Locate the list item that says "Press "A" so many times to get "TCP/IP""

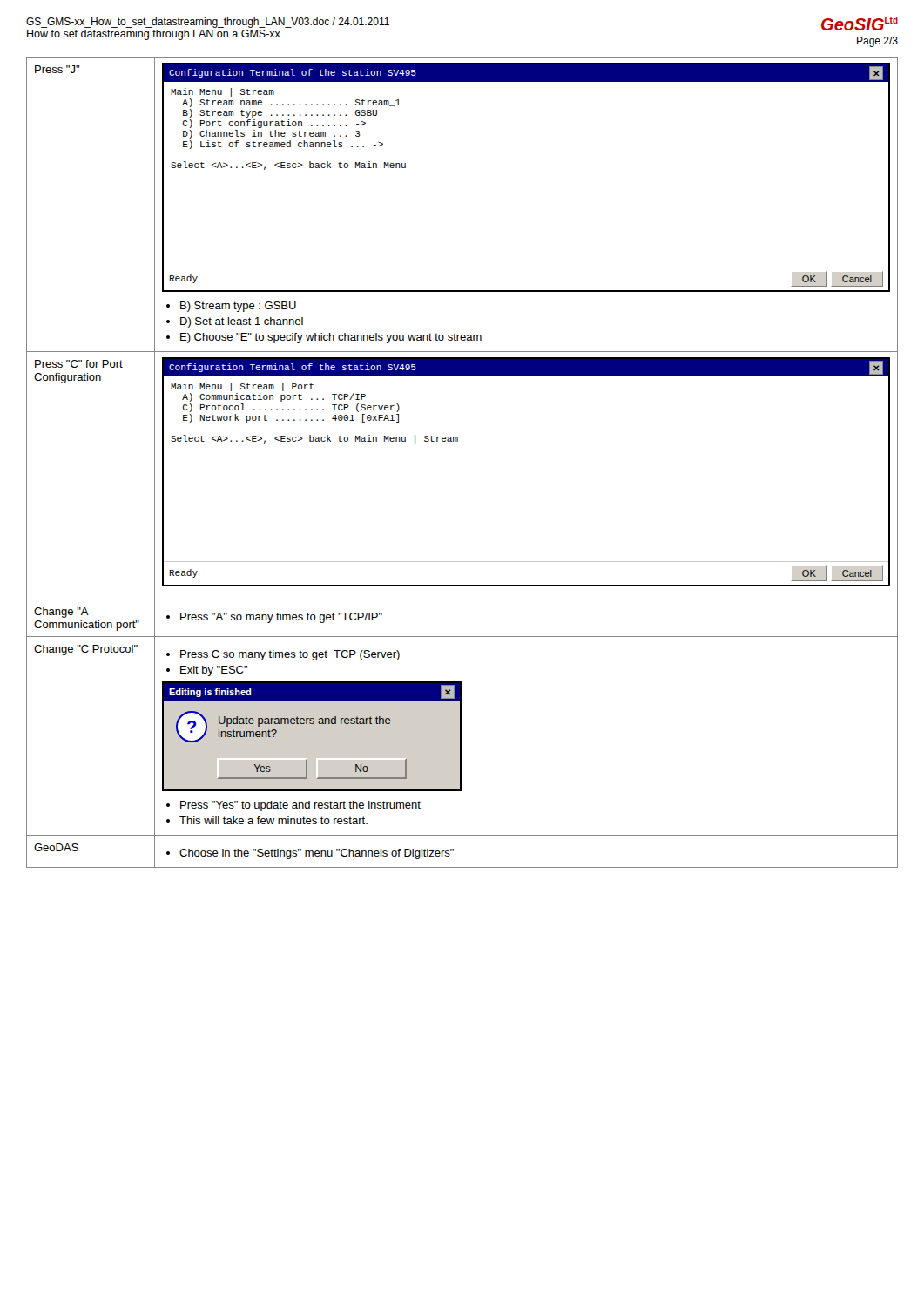pos(281,617)
